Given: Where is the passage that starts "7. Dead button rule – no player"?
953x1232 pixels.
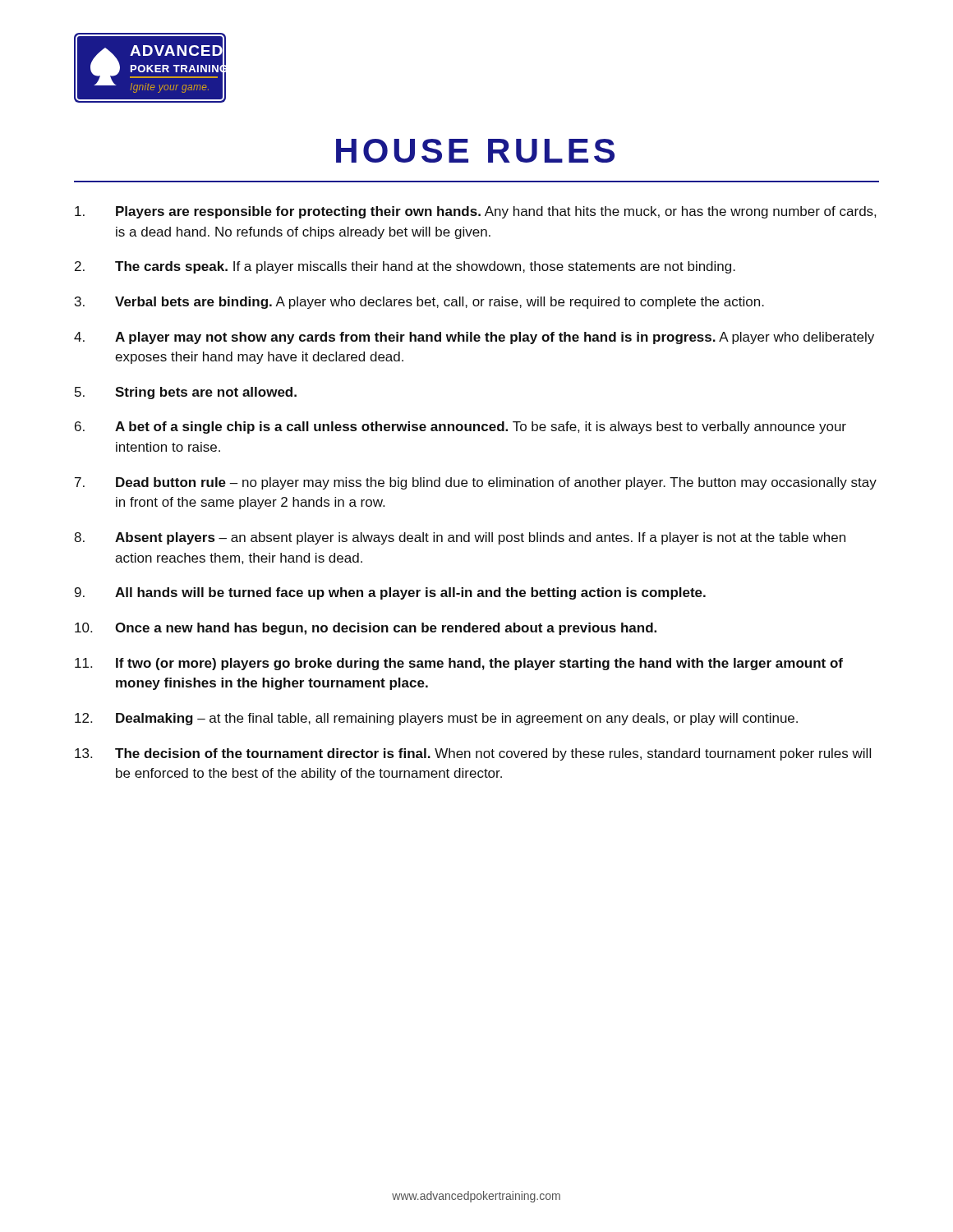Looking at the screenshot, I should tap(476, 493).
